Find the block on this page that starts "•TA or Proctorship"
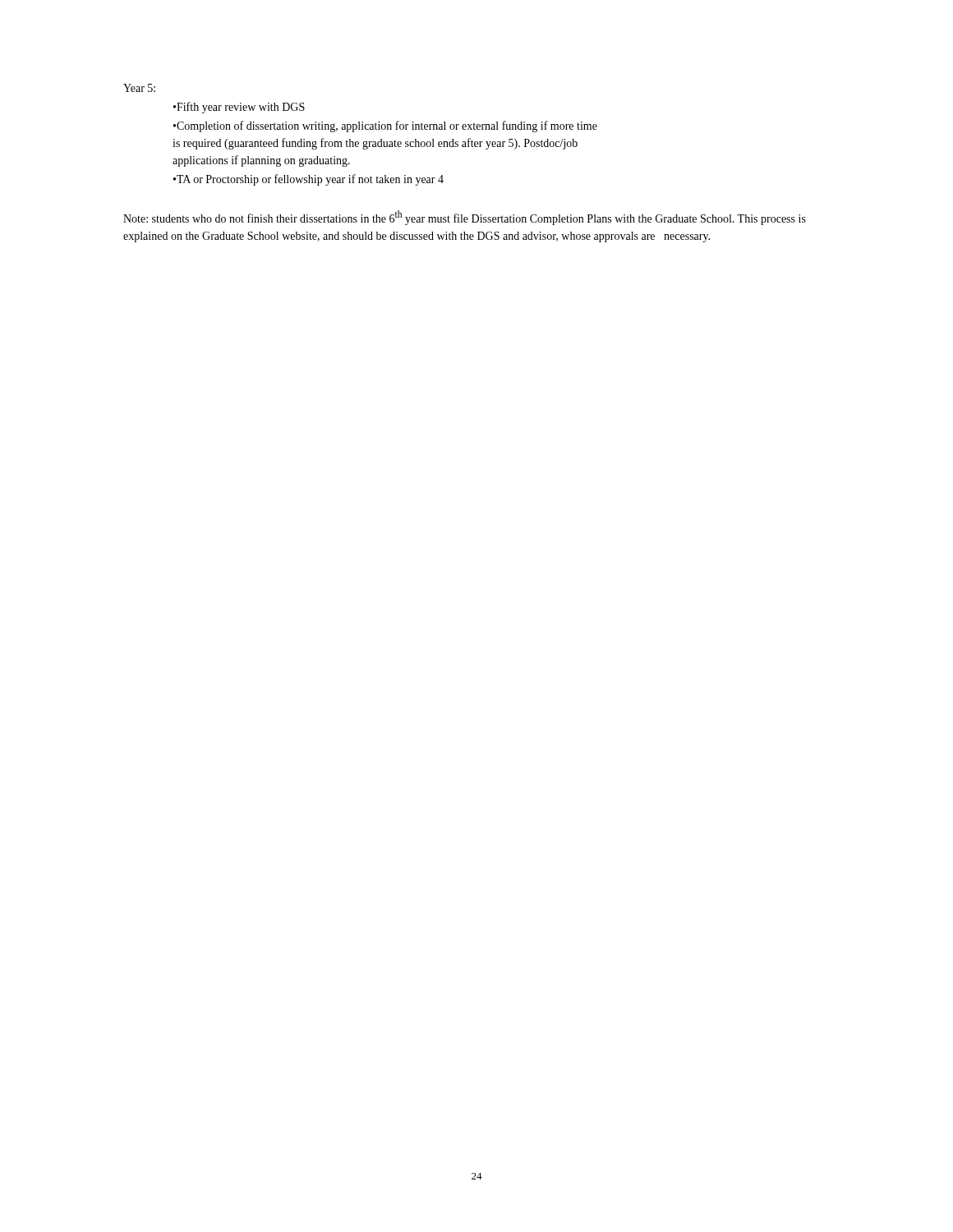Viewport: 953px width, 1232px height. (x=308, y=180)
